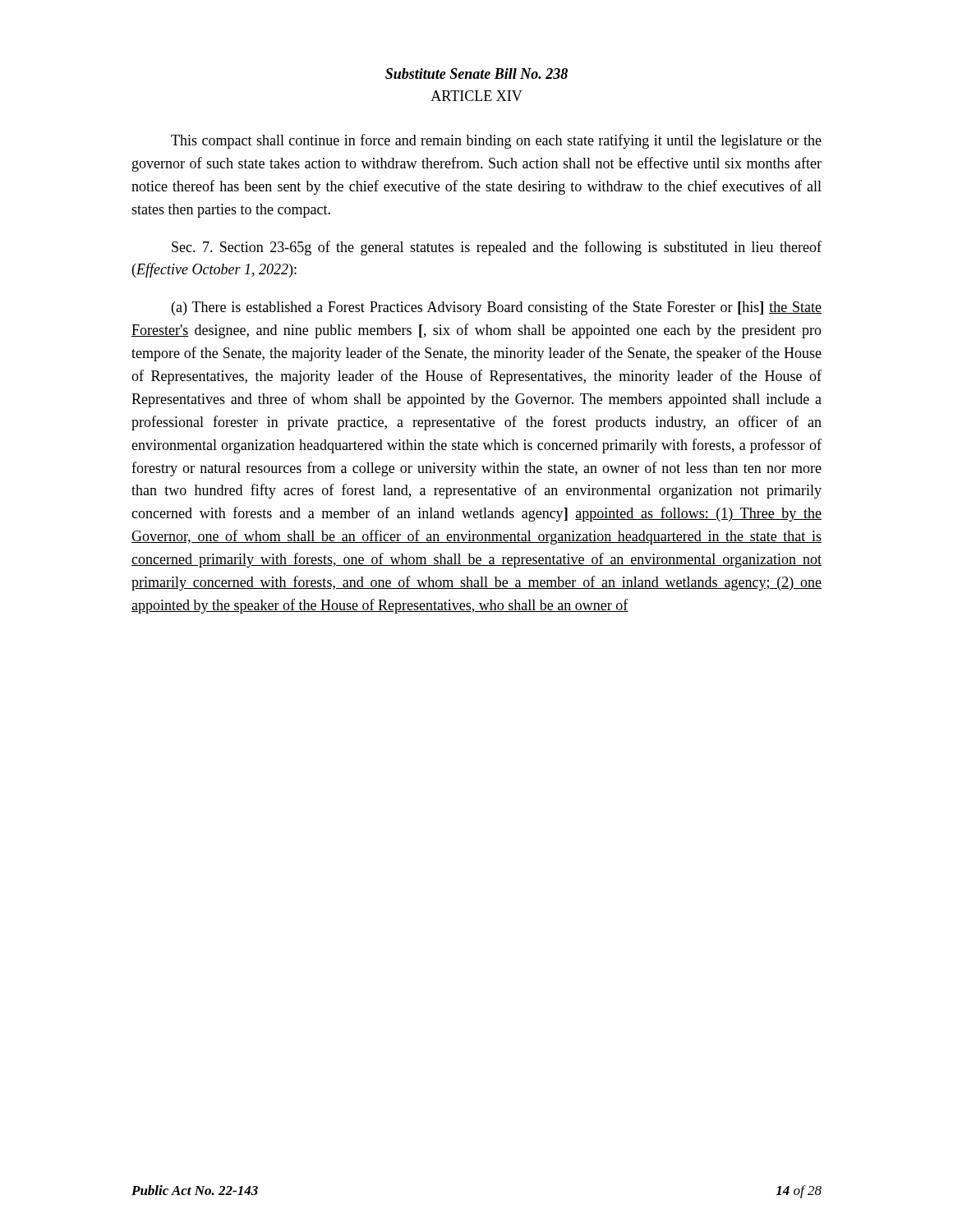Locate the text "ARTICLE XIV"

coord(476,96)
